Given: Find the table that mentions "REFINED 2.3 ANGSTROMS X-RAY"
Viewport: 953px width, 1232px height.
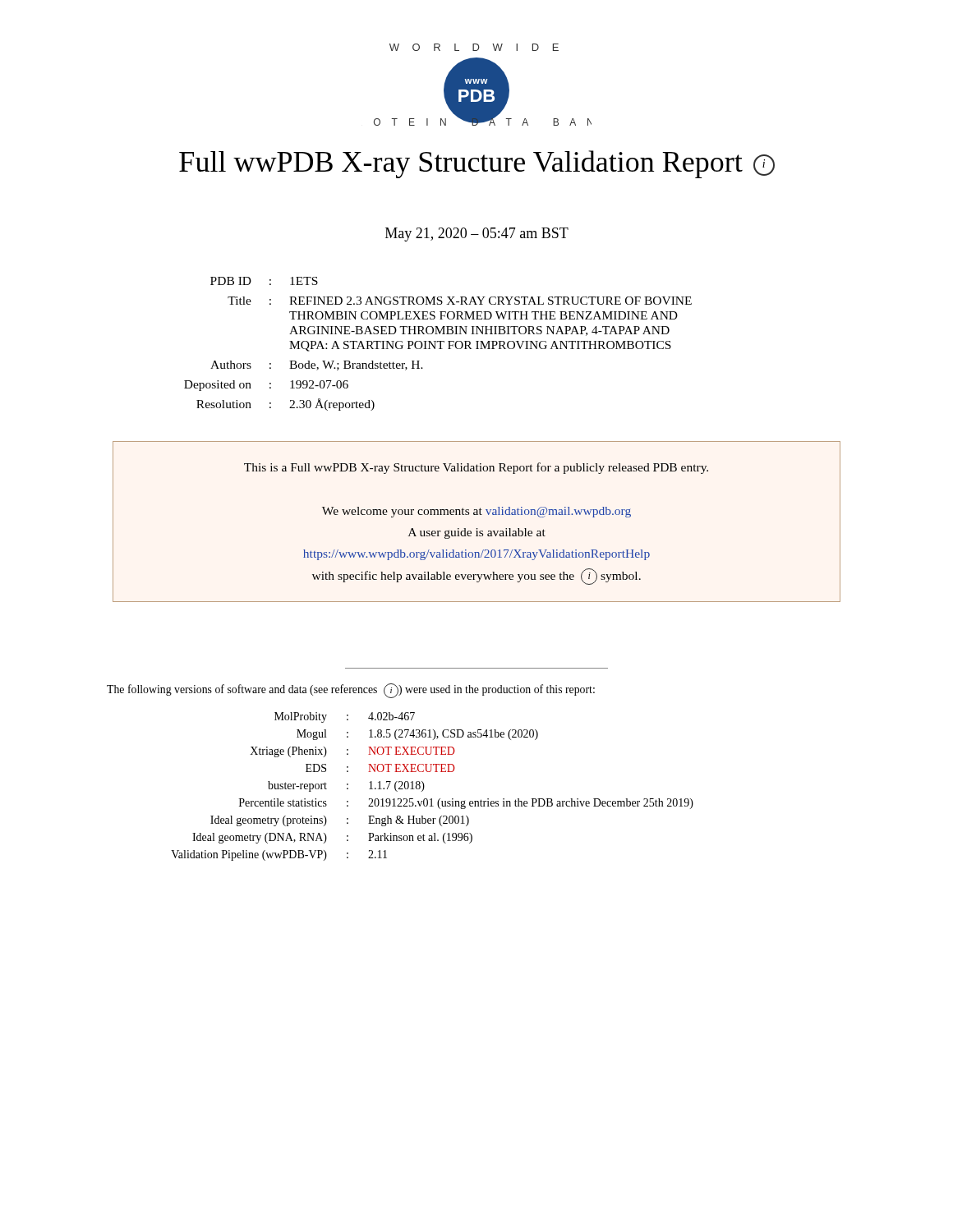Looking at the screenshot, I should pyautogui.click(x=476, y=342).
